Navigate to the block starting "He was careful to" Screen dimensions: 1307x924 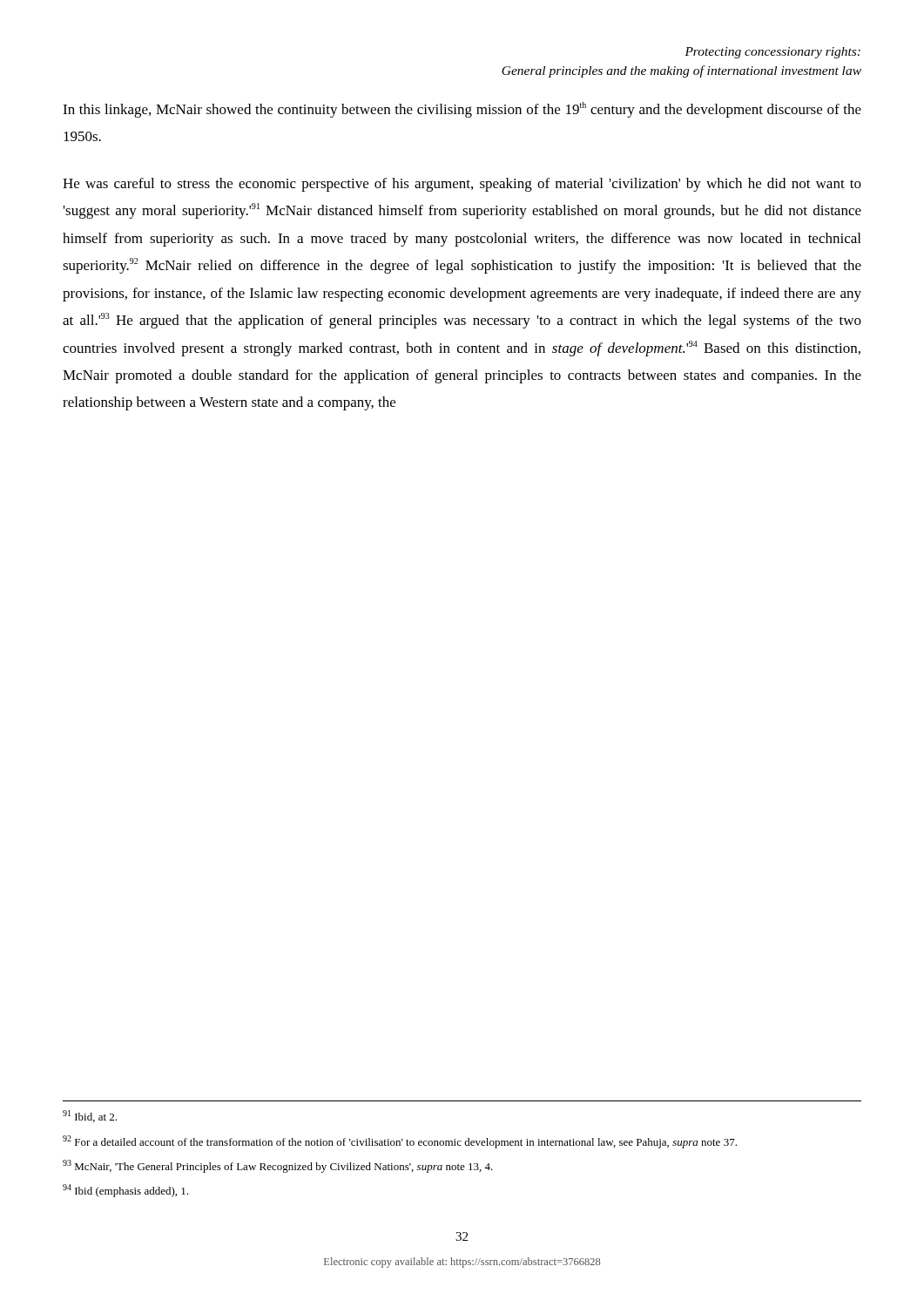coord(462,293)
